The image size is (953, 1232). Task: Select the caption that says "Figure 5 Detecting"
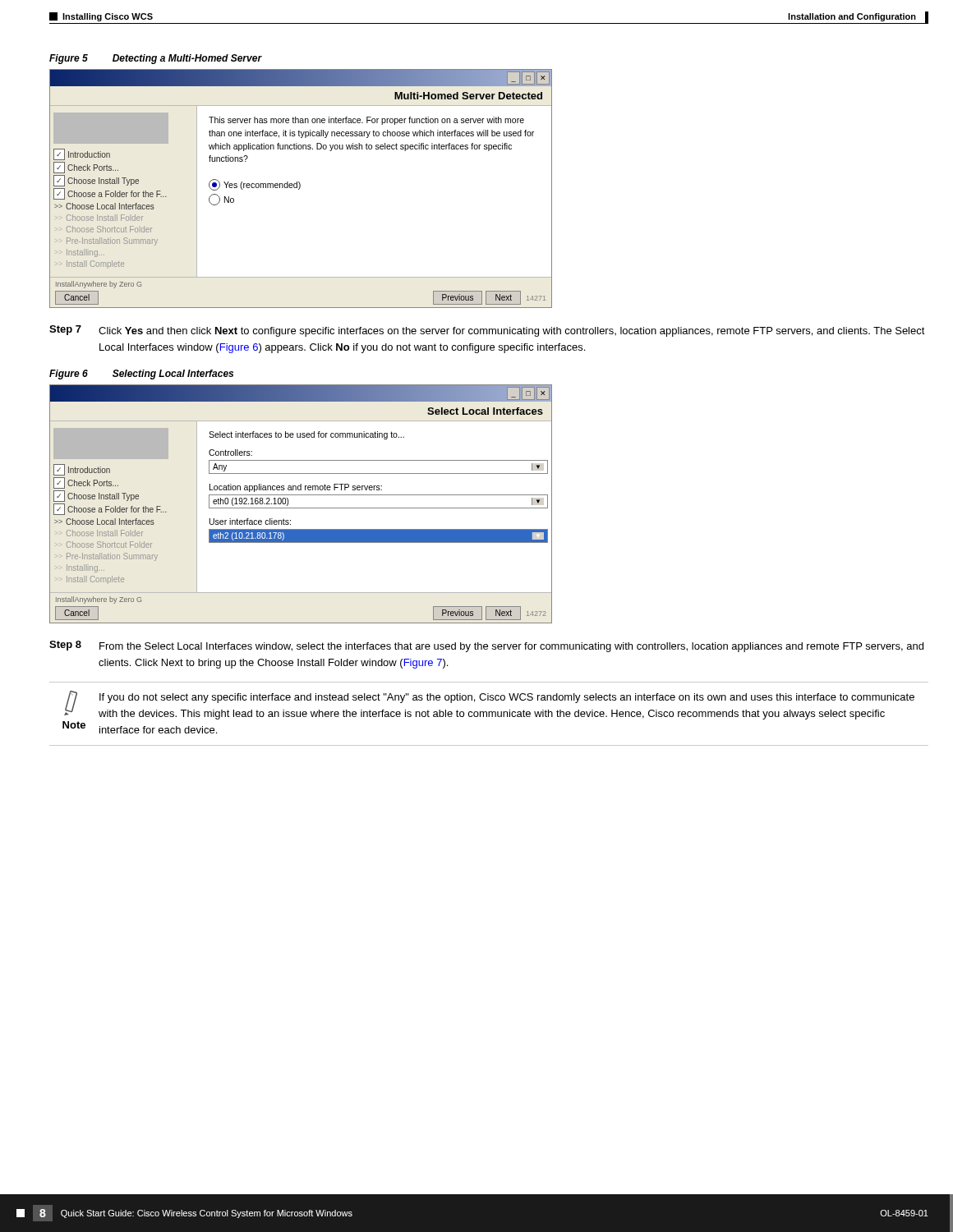(155, 58)
